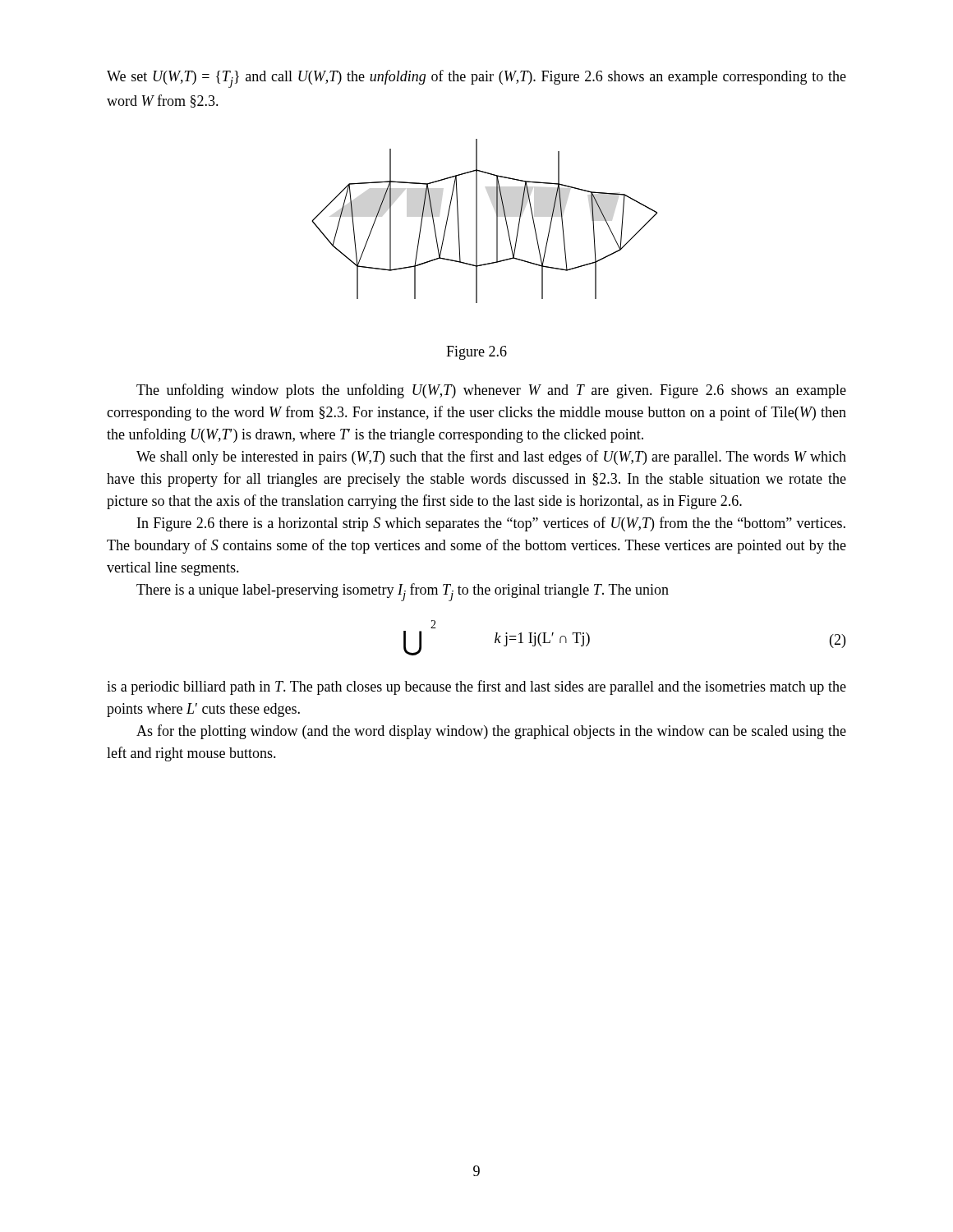Select the element starting "Figure 2.6"
953x1232 pixels.
click(476, 352)
